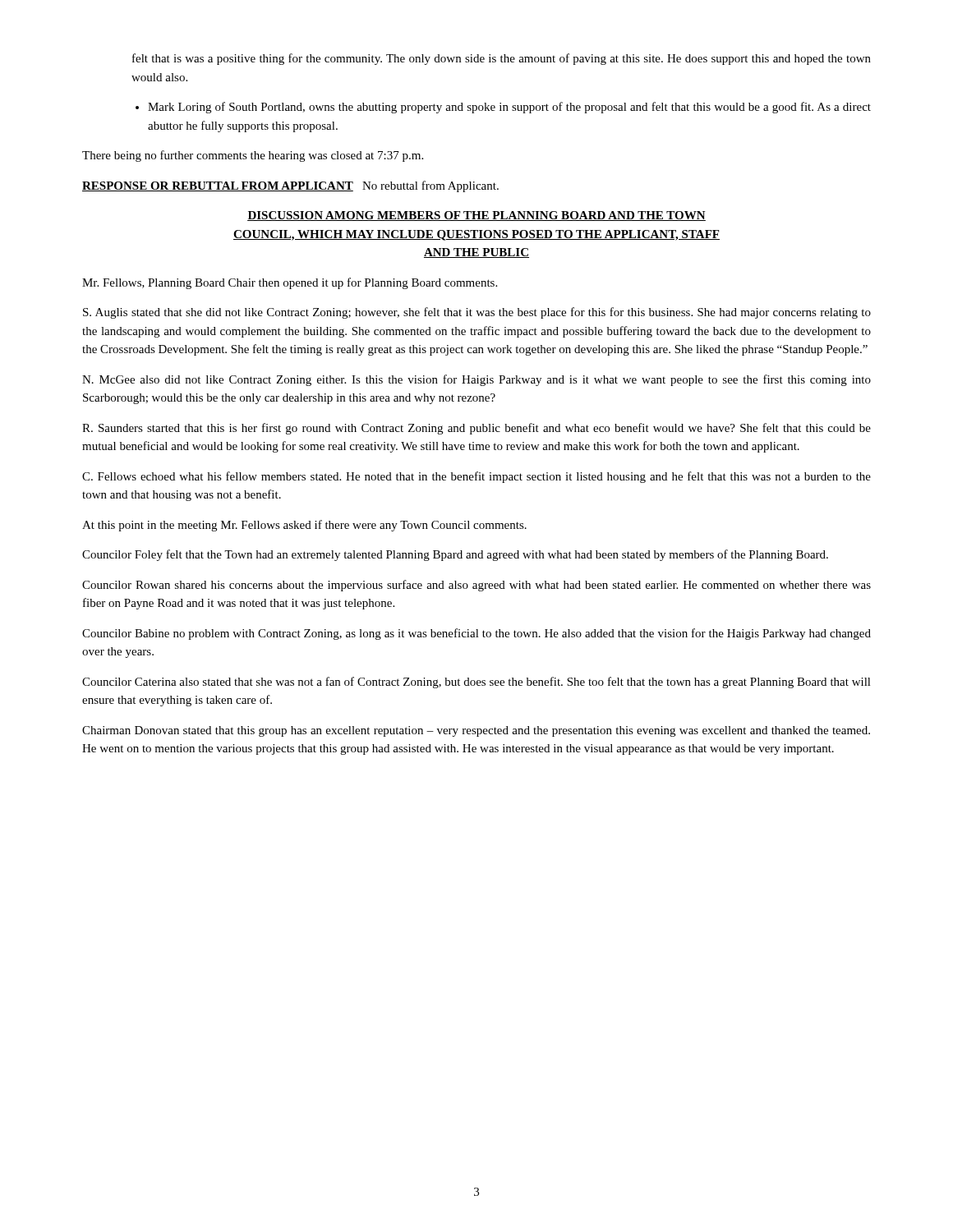This screenshot has width=953, height=1232.
Task: Select the list item with the text "Mark Loring of South Portland, owns the"
Action: click(x=509, y=116)
